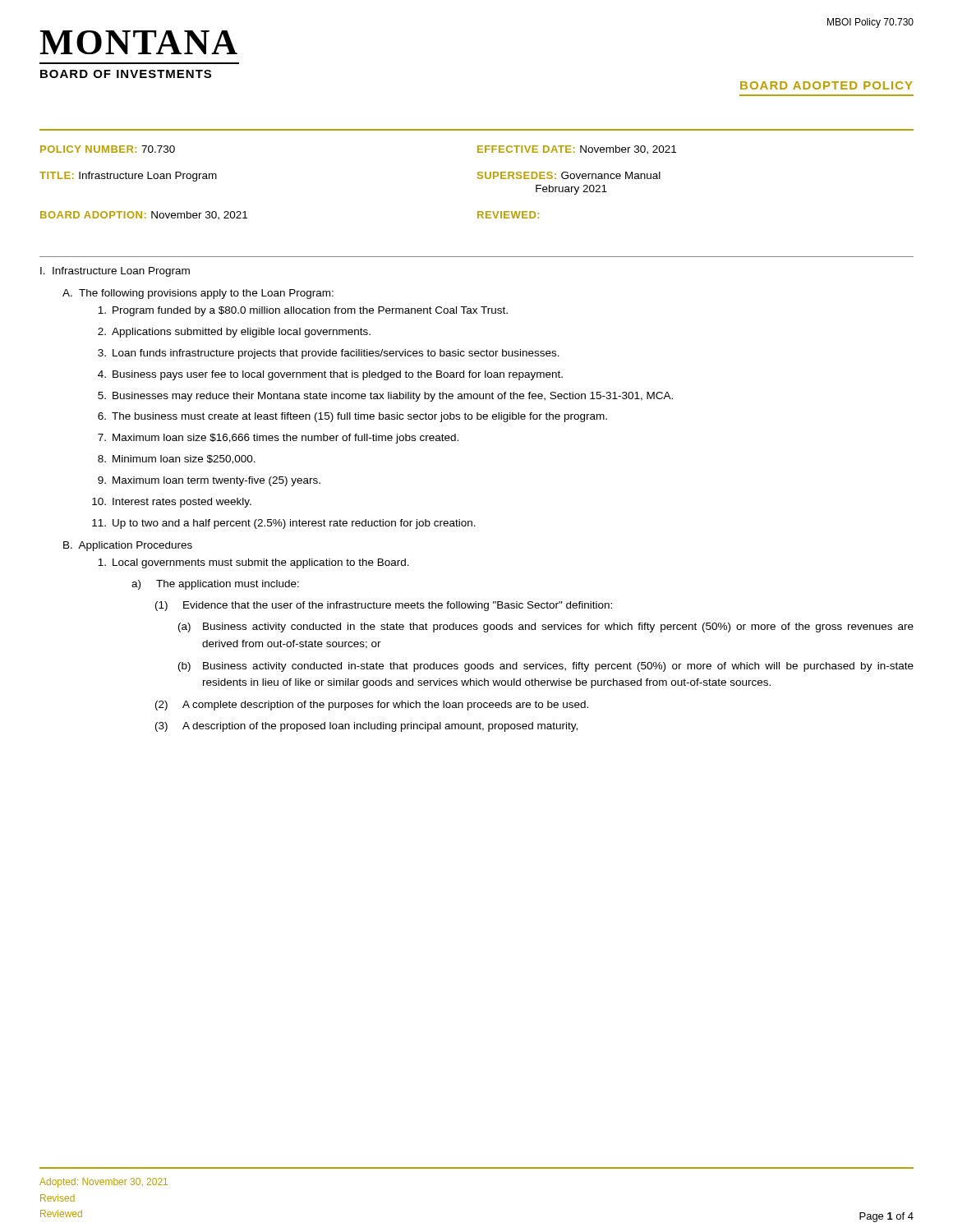Locate the list item that reads "Local governments must"
This screenshot has height=1232, width=953.
(253, 563)
